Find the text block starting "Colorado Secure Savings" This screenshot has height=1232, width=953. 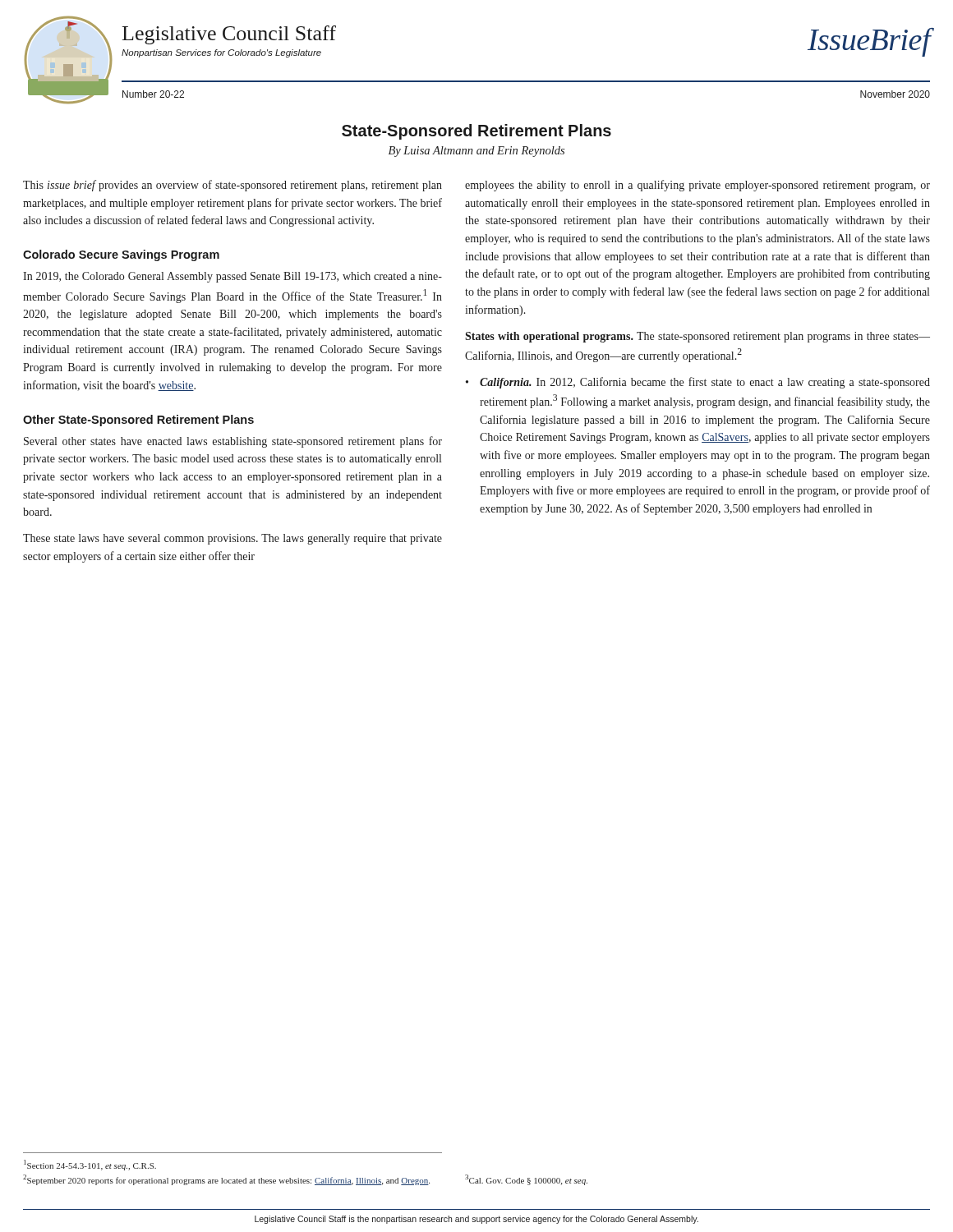(x=121, y=255)
